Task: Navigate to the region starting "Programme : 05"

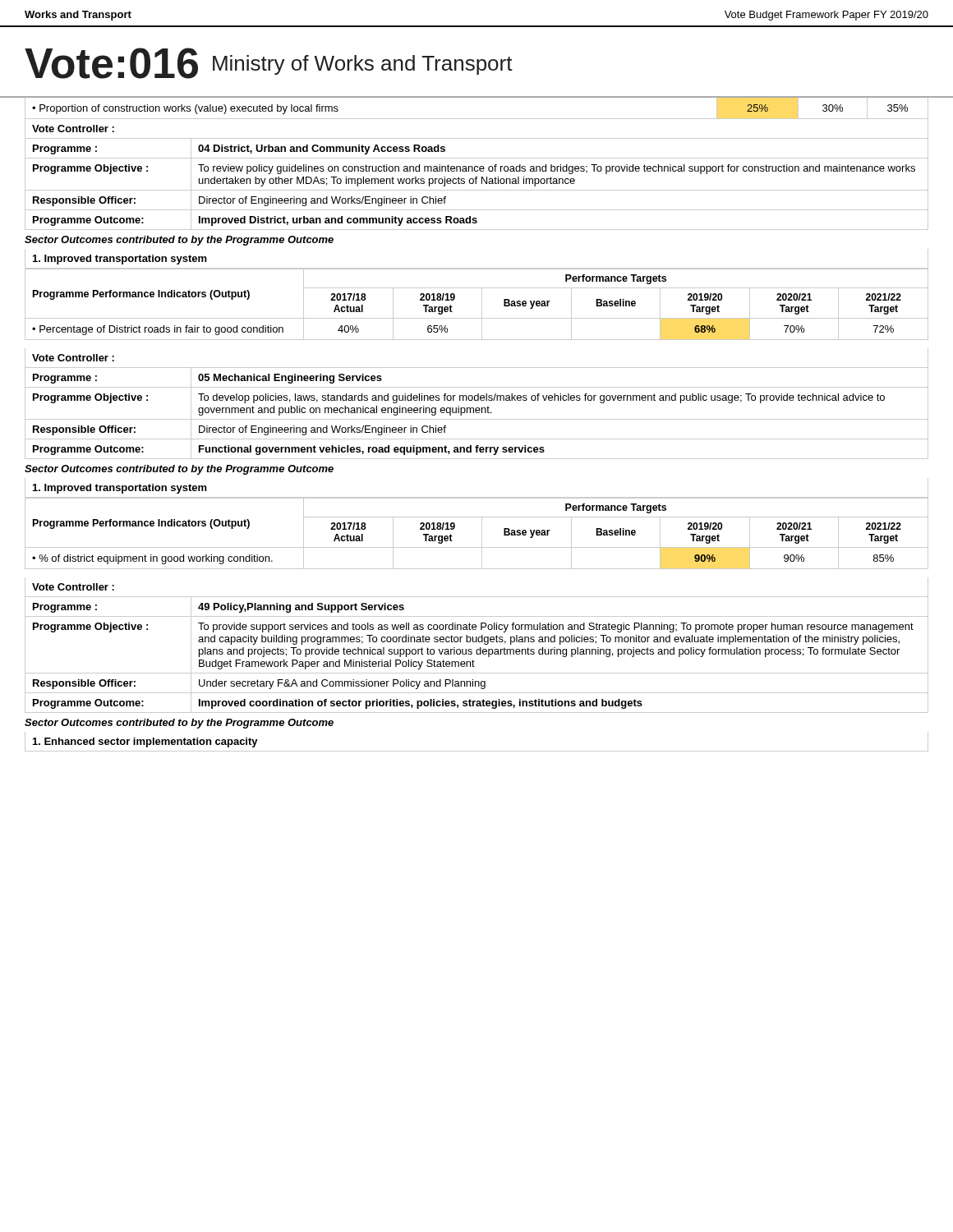Action: click(x=207, y=377)
